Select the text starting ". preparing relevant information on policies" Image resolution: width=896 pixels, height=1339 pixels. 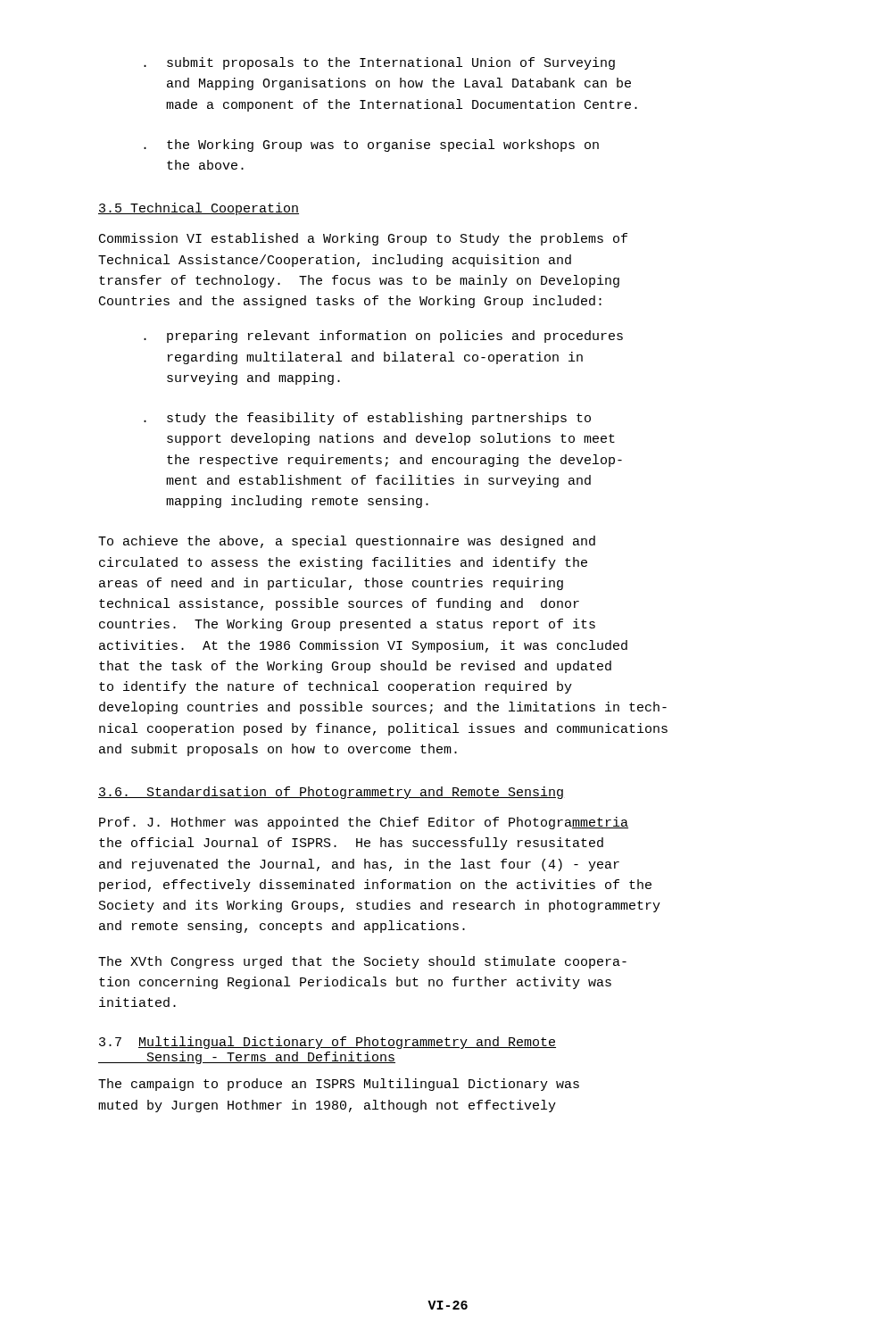(483, 358)
